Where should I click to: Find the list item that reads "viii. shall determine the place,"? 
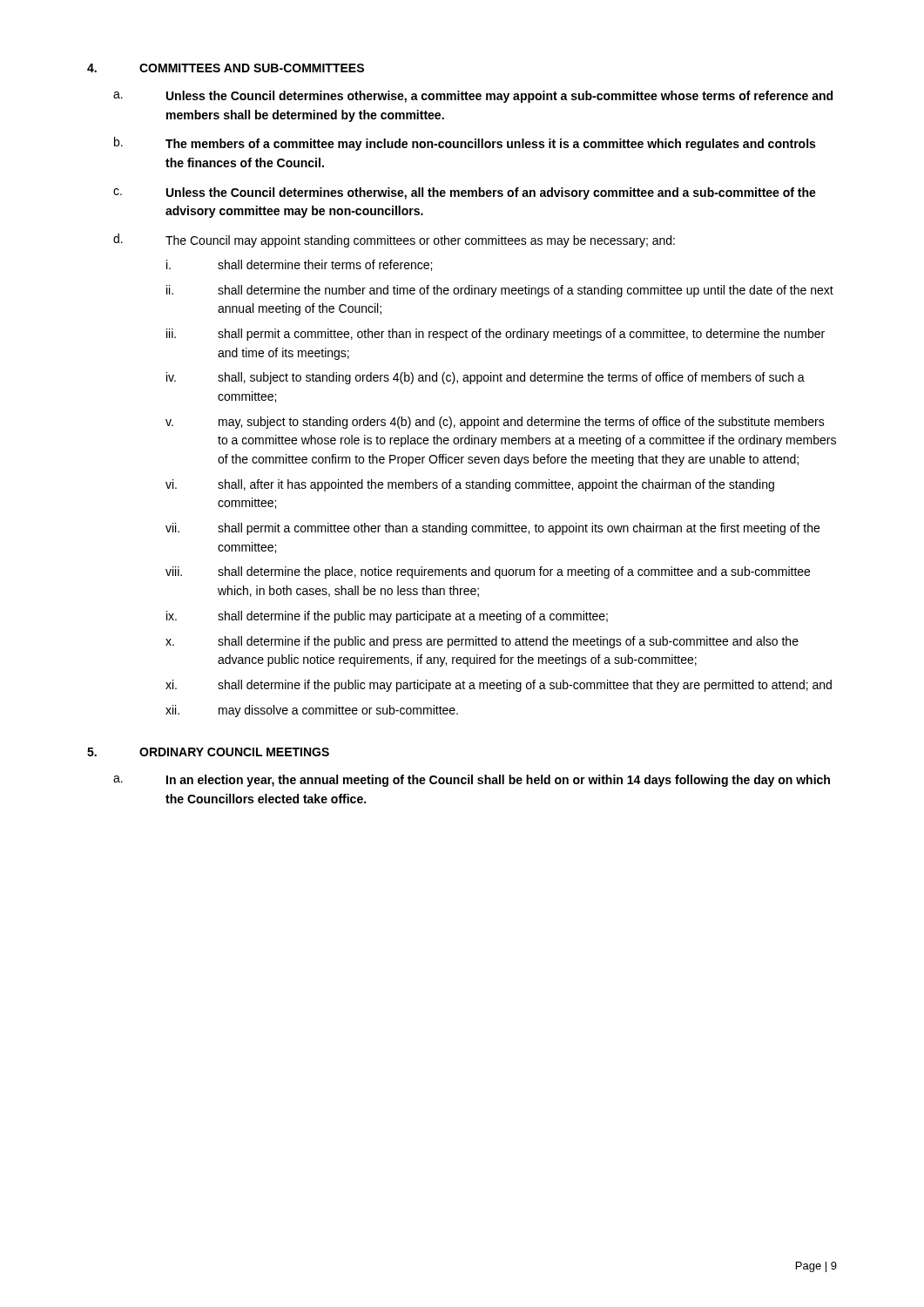pyautogui.click(x=501, y=582)
